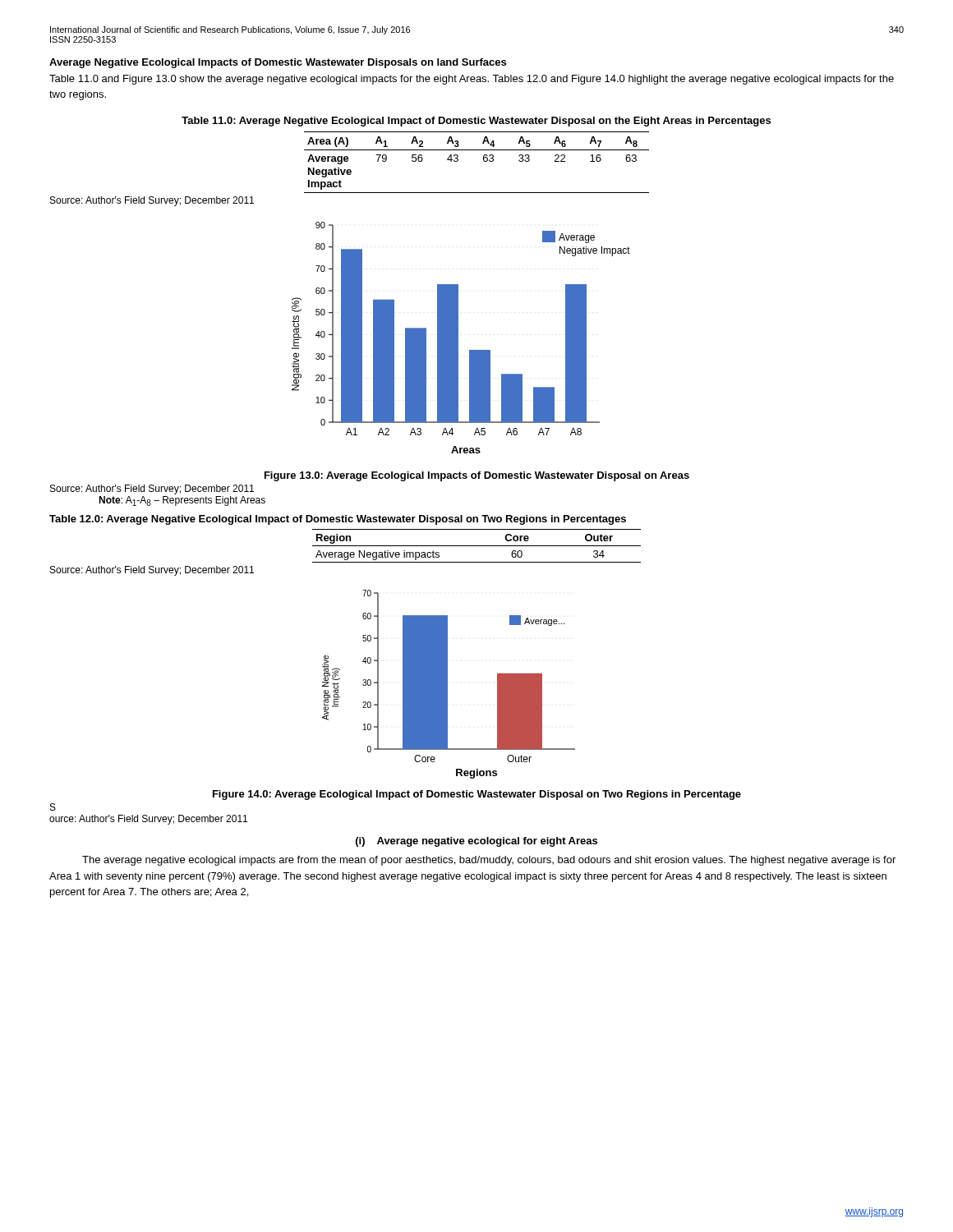Find the passage starting "The average negative"

[x=472, y=876]
